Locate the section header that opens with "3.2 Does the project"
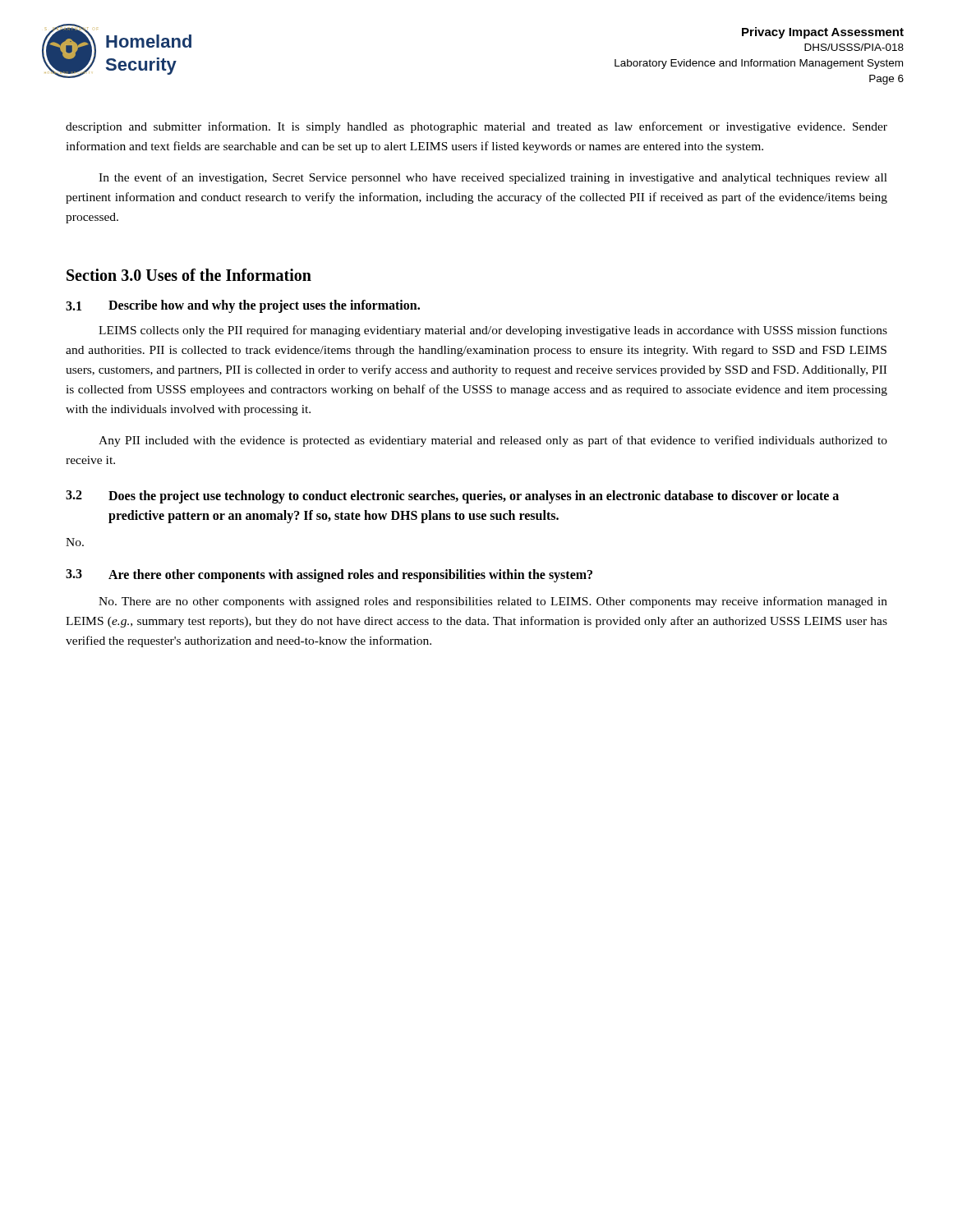 (x=476, y=506)
